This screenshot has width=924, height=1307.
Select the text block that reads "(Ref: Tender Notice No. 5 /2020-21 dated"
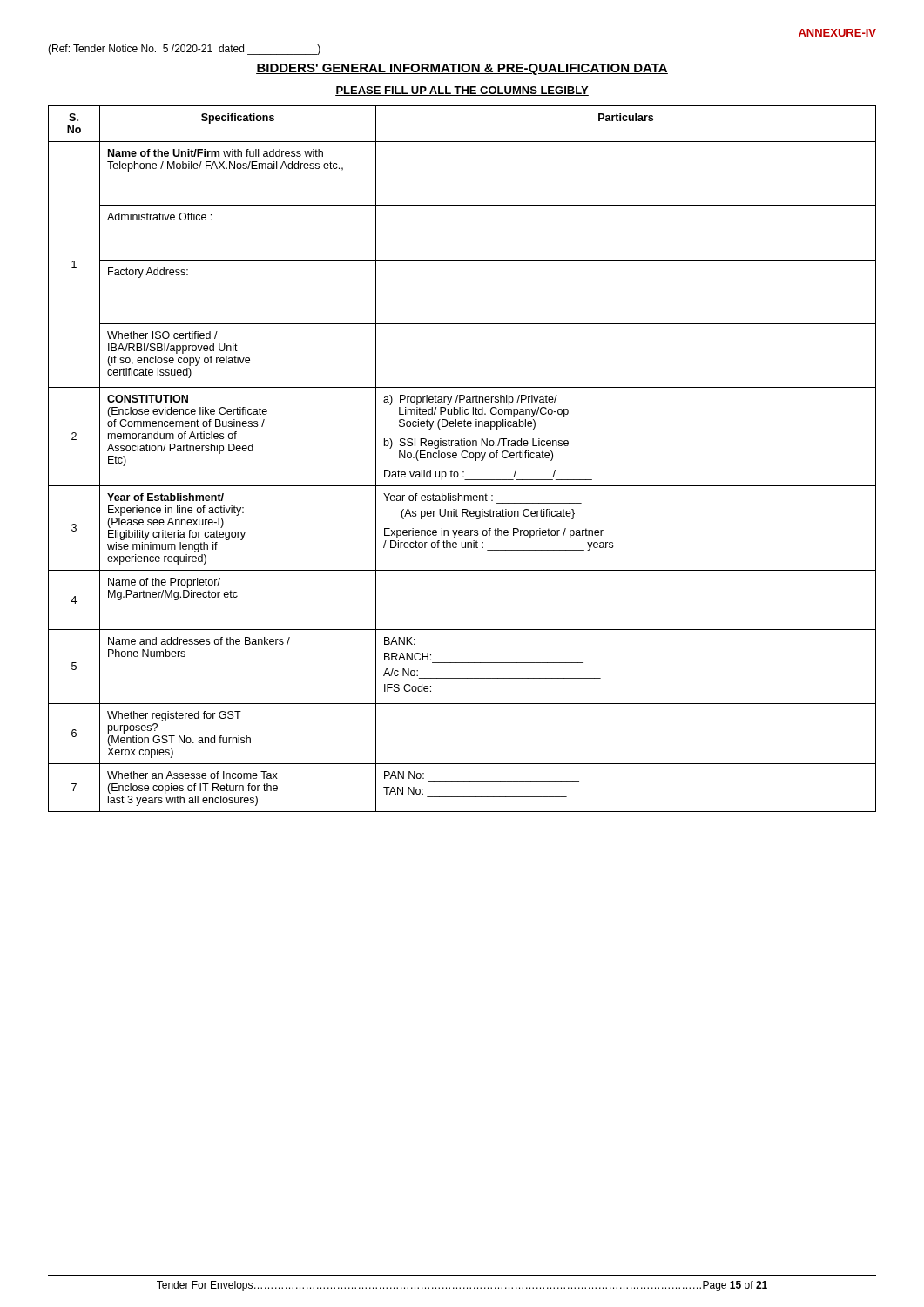click(184, 49)
